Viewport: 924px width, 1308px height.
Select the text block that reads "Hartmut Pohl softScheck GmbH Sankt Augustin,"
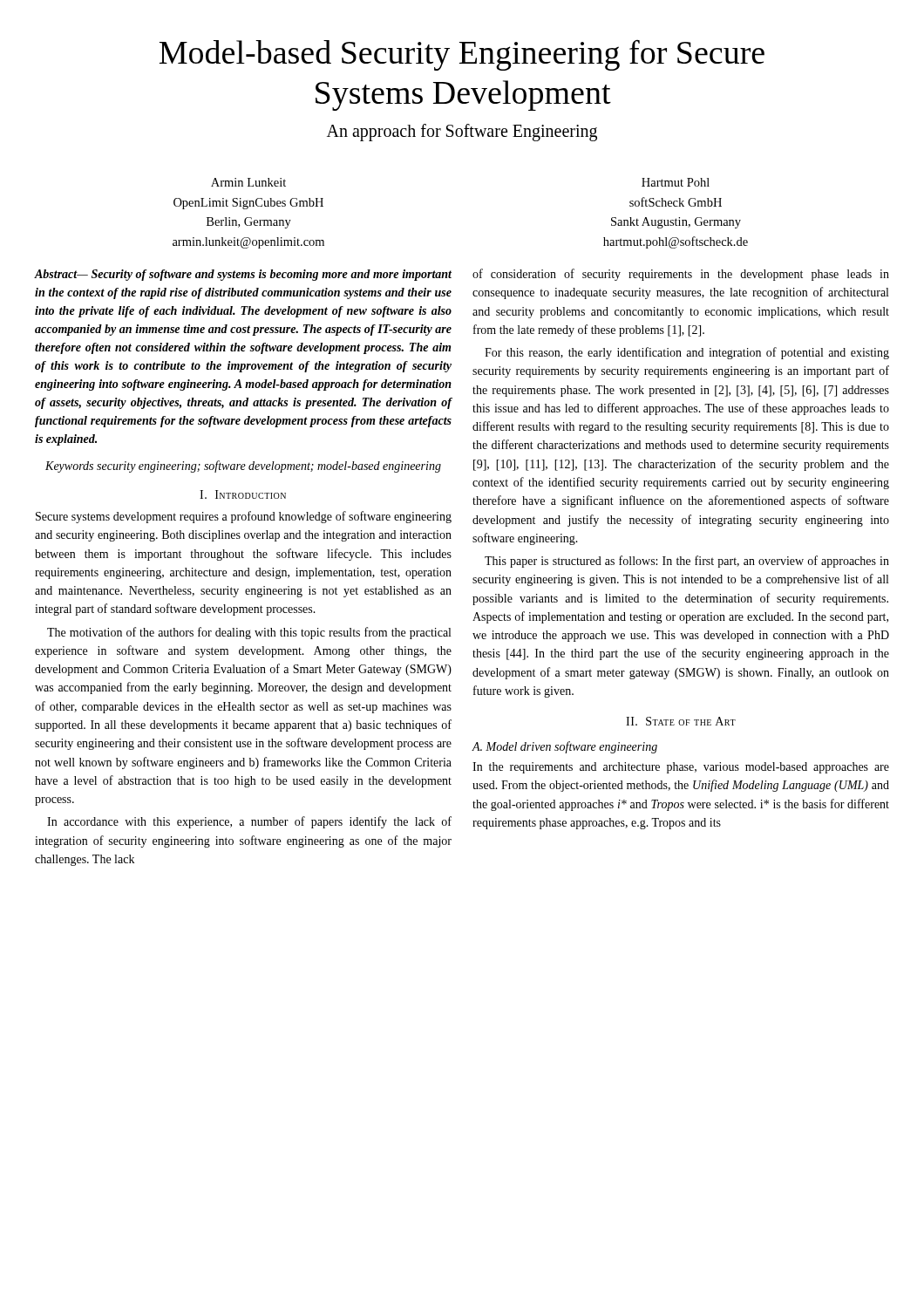tap(676, 212)
